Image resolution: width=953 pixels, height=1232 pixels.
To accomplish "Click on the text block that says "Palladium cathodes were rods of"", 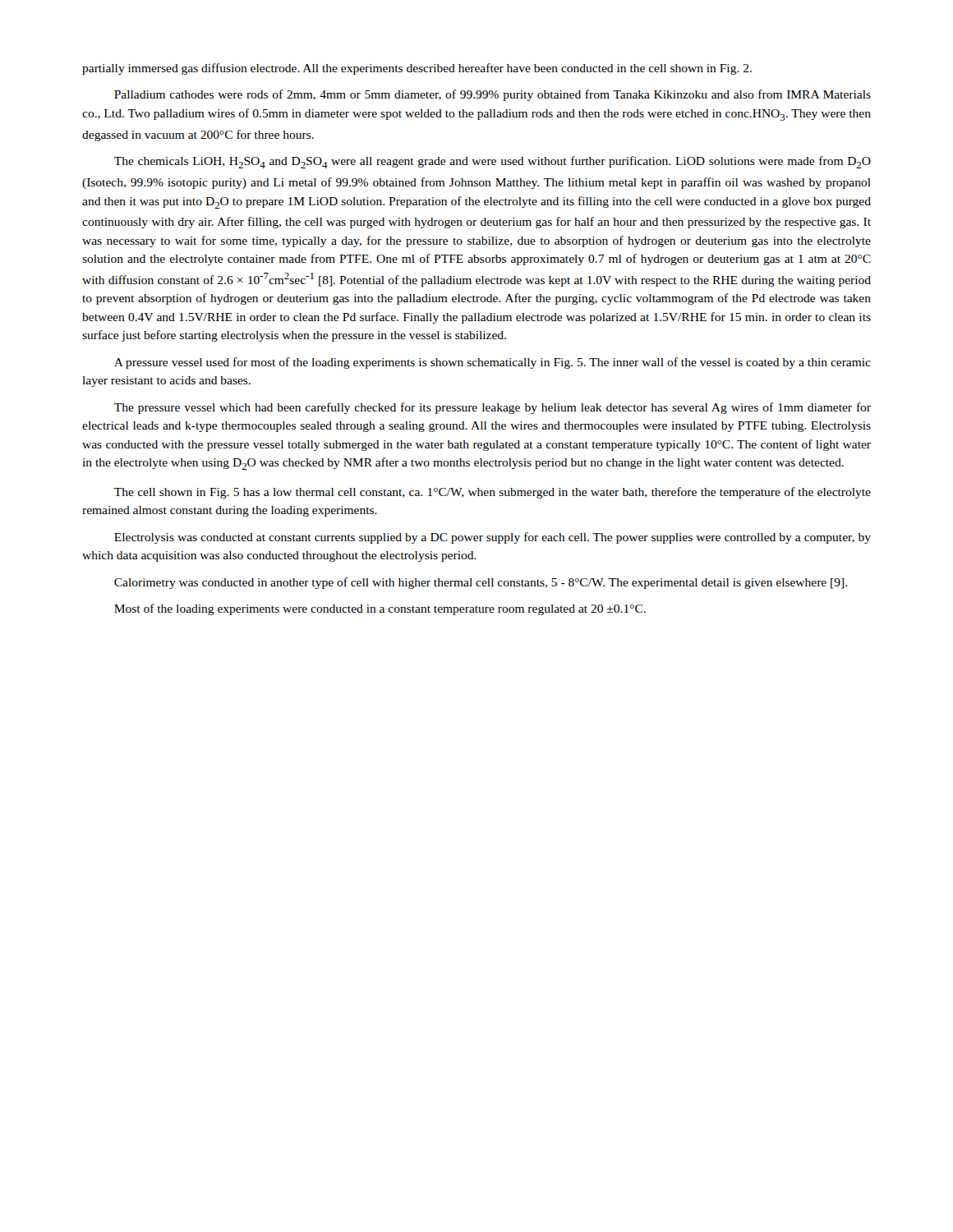I will (x=476, y=114).
